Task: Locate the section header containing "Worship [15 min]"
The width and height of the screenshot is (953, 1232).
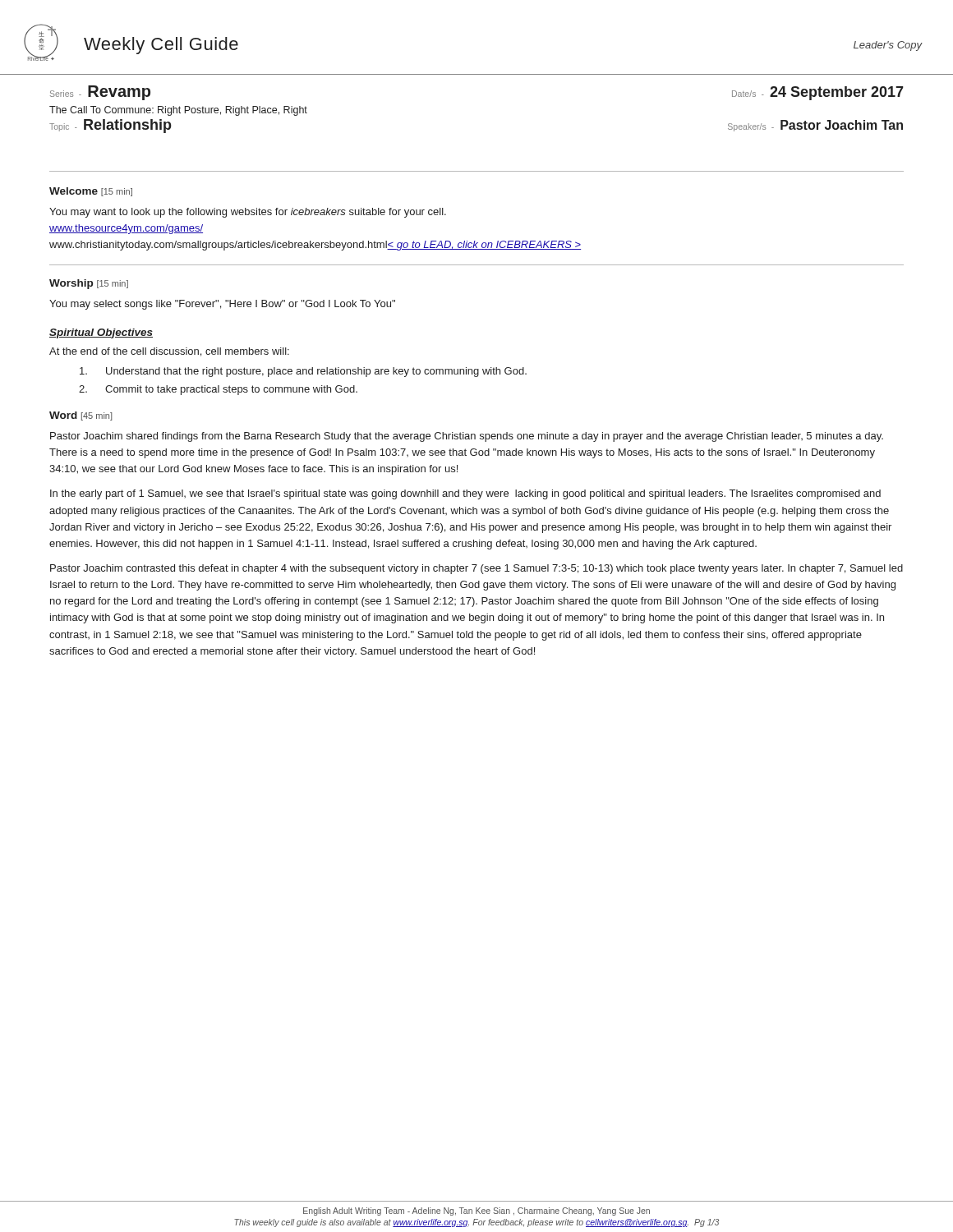Action: pos(89,283)
